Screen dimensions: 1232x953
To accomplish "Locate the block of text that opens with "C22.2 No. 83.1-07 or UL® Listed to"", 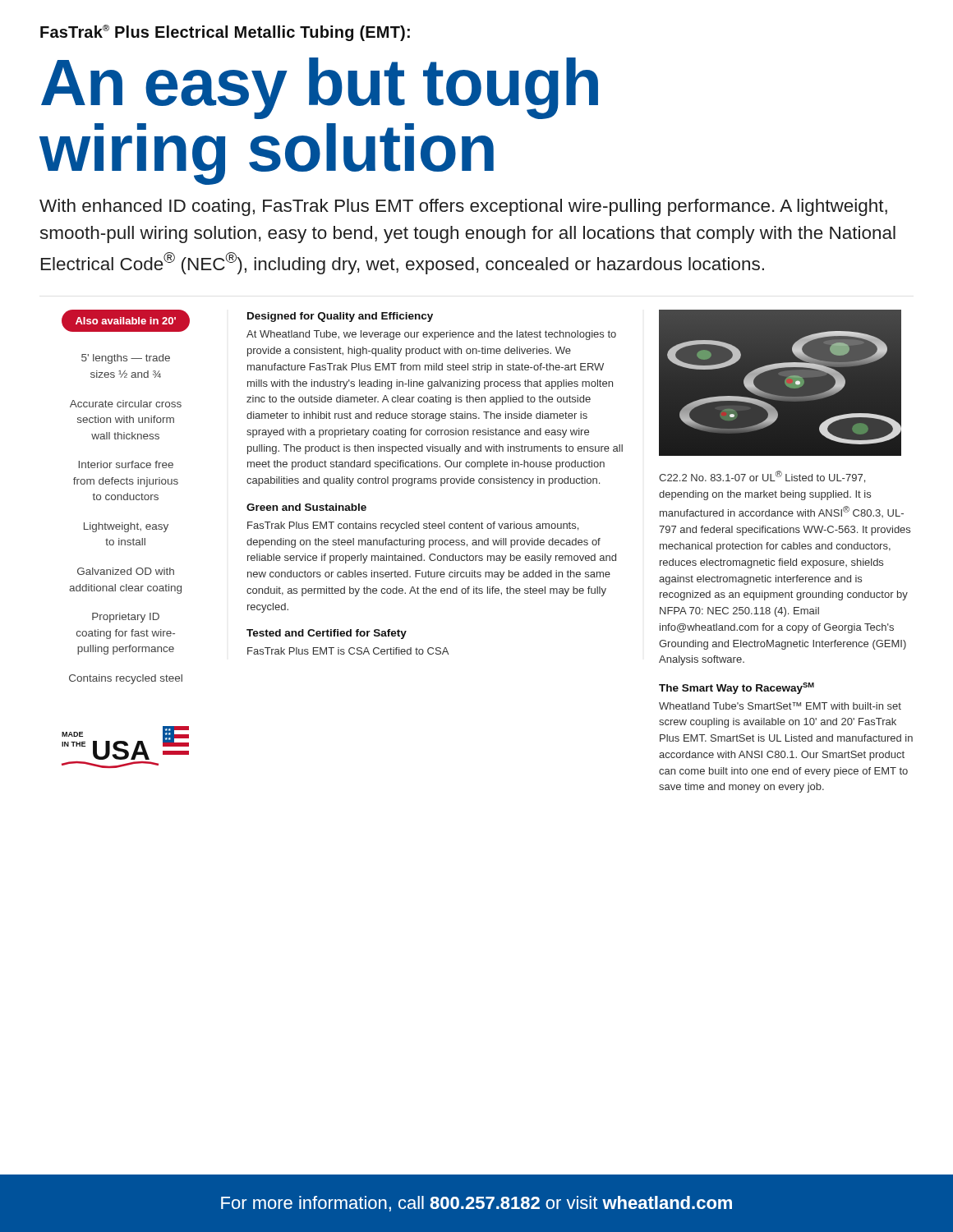I will pos(786,568).
